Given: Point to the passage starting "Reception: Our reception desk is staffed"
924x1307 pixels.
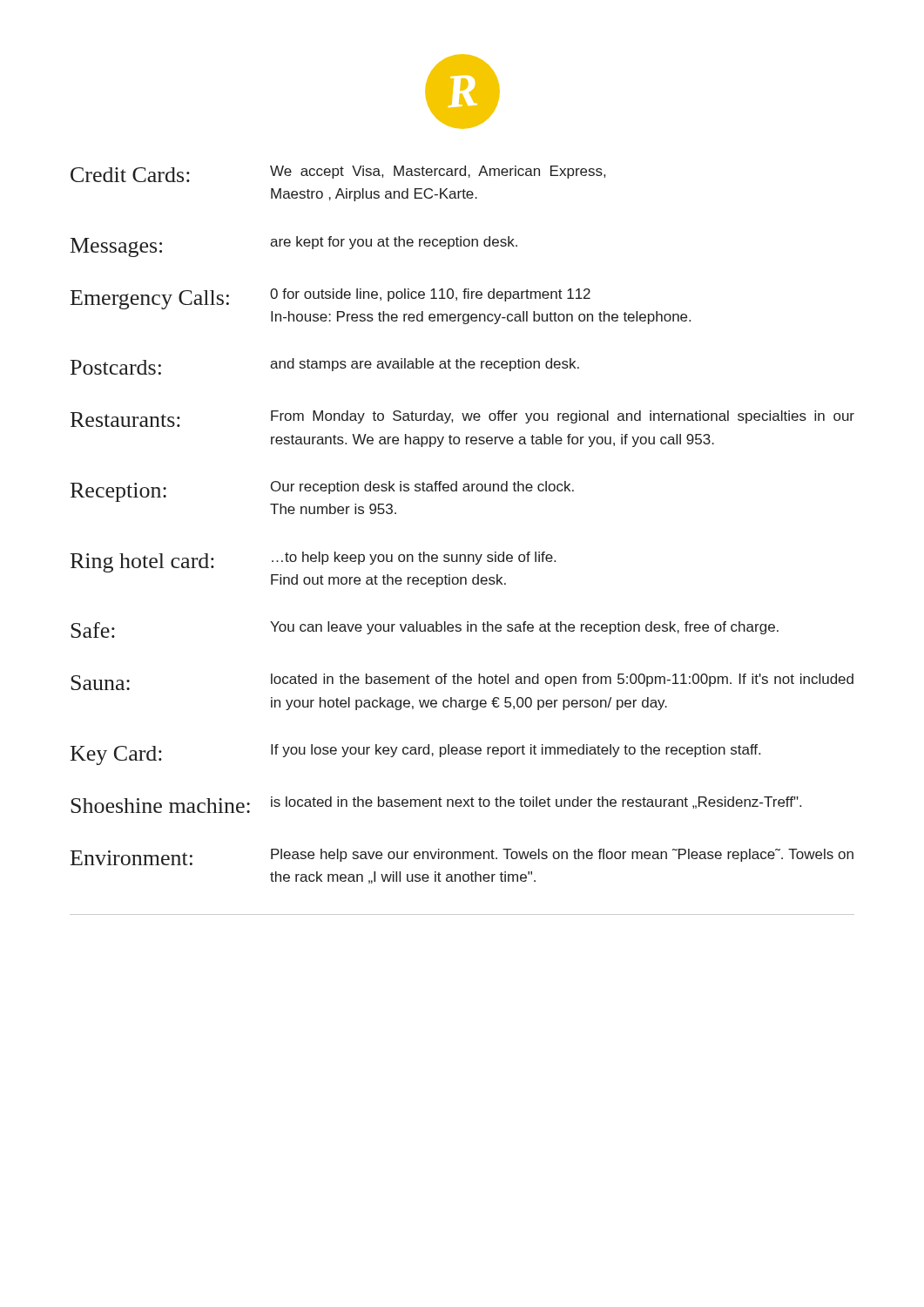Looking at the screenshot, I should coord(462,499).
